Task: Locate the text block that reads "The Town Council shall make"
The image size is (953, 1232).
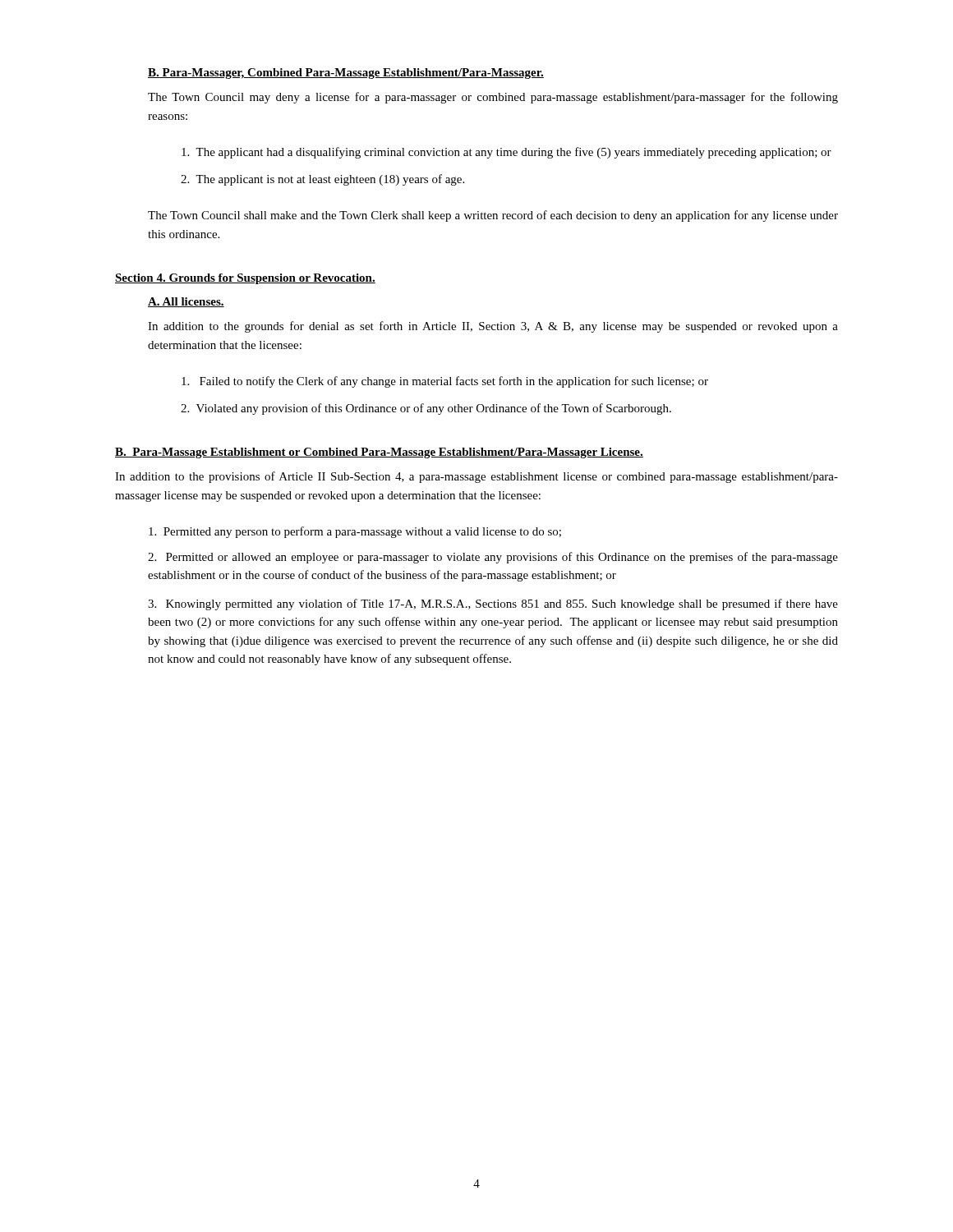Action: 493,224
